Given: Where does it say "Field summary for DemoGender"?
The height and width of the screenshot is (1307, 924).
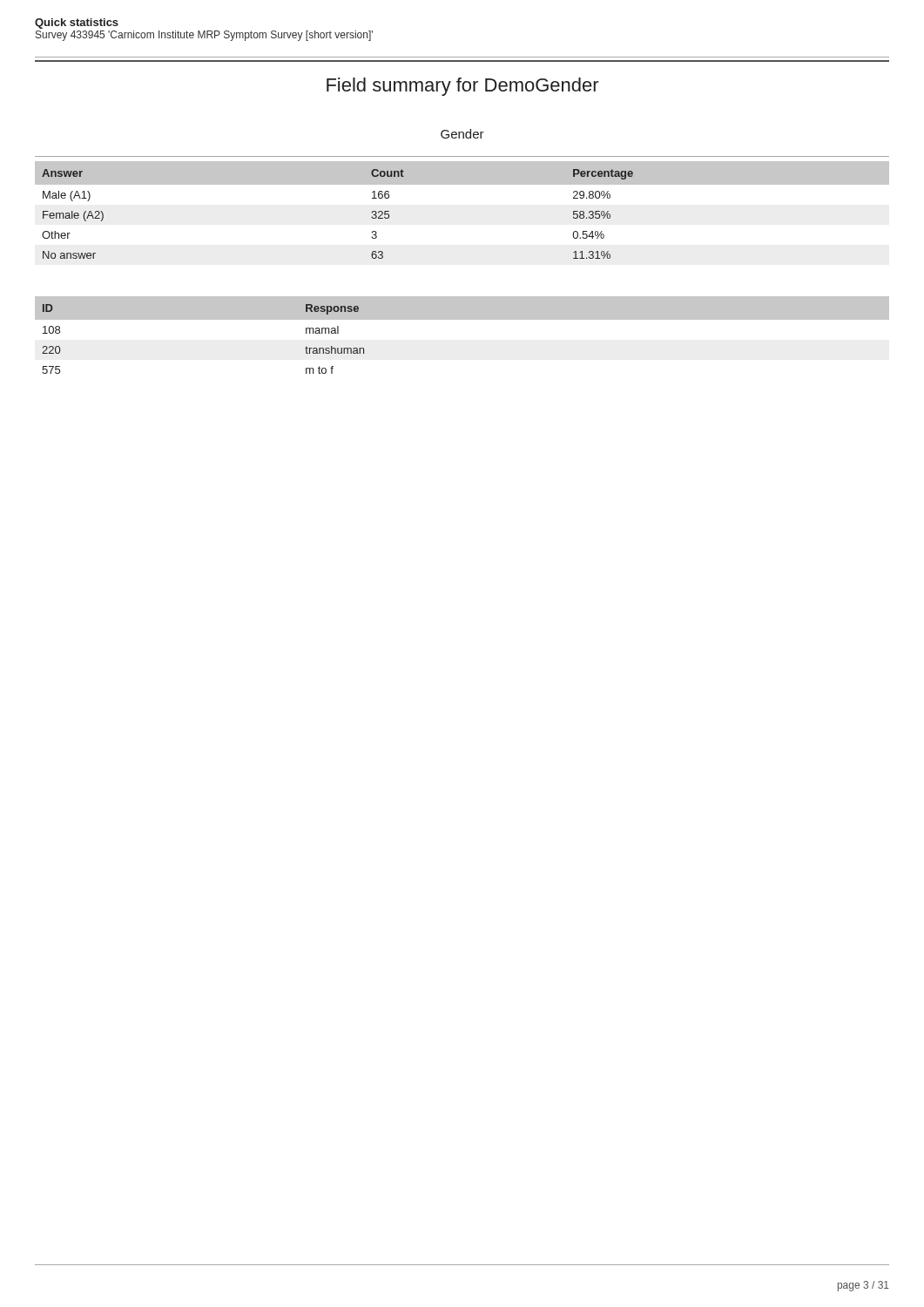Looking at the screenshot, I should [x=462, y=85].
